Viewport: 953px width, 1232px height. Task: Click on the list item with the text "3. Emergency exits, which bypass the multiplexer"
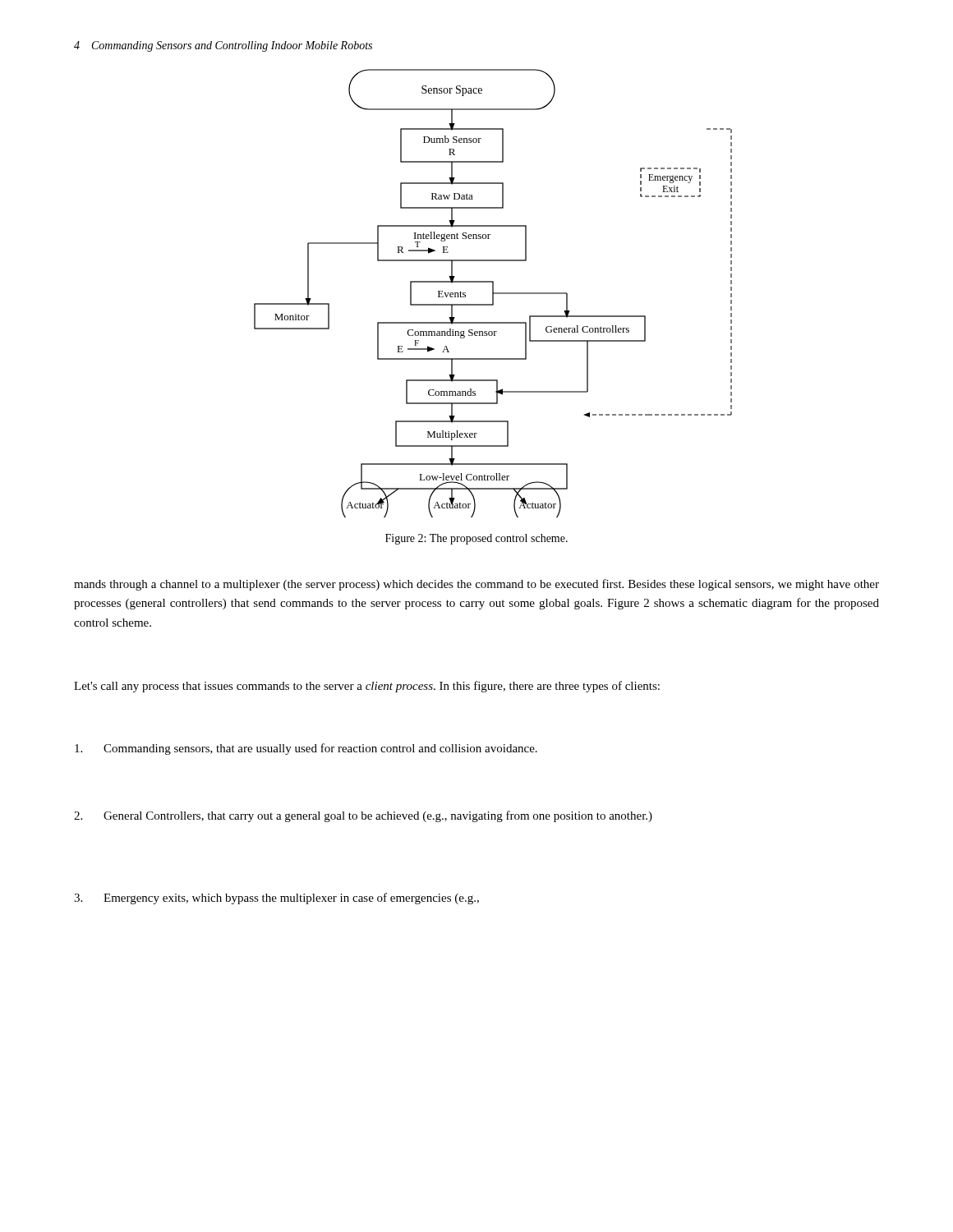point(277,898)
